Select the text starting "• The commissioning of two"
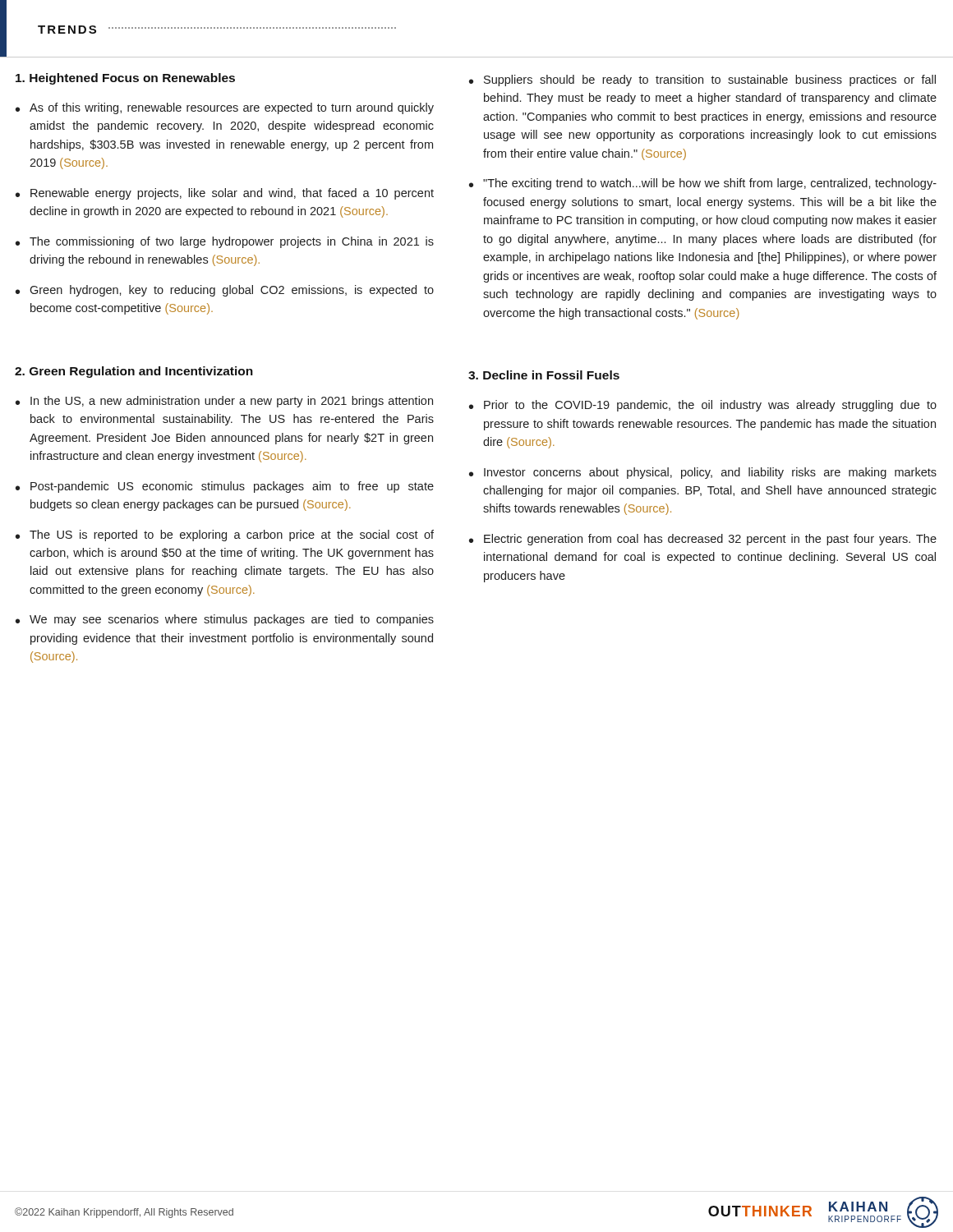The width and height of the screenshot is (953, 1232). point(224,251)
